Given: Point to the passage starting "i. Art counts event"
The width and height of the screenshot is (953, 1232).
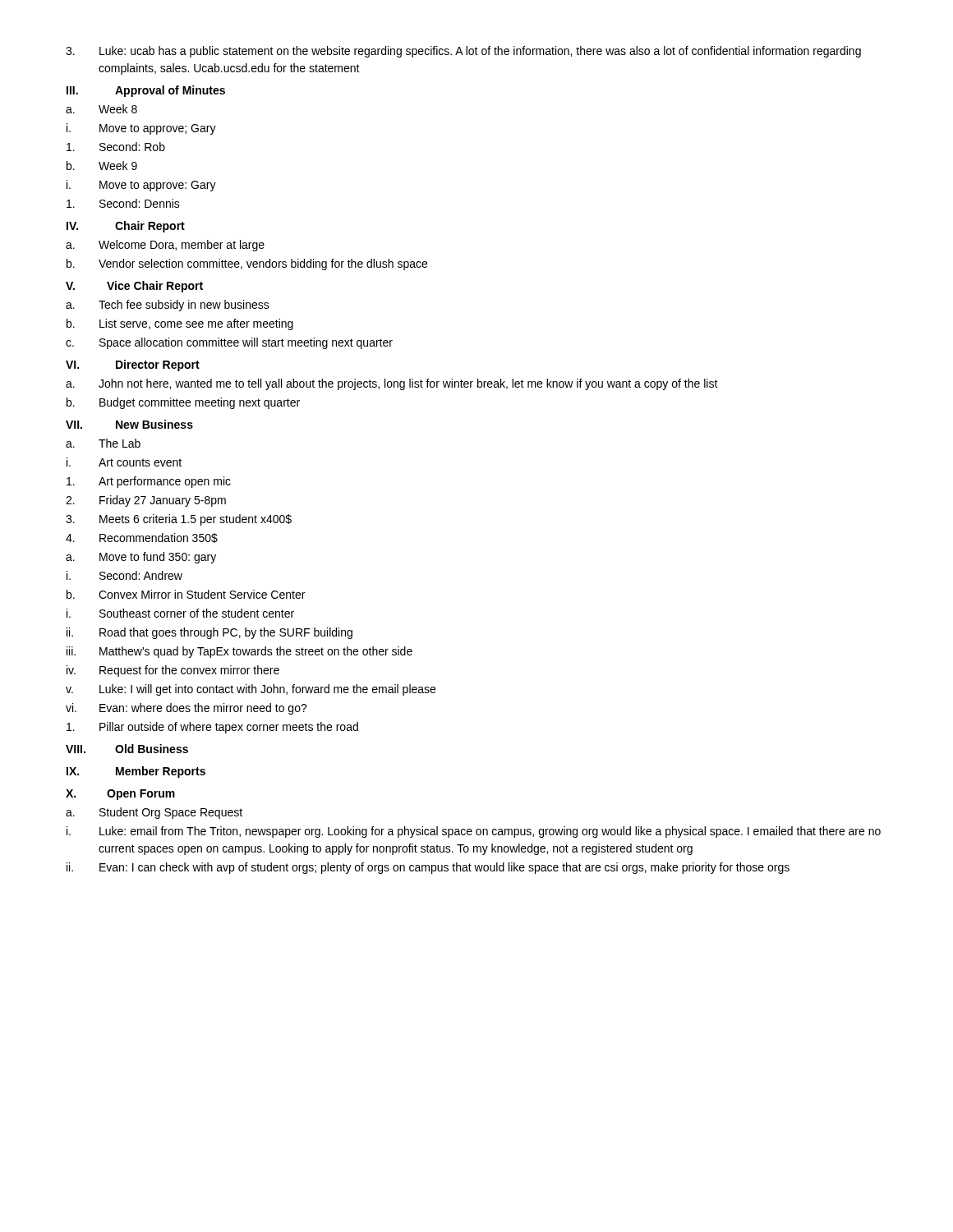Looking at the screenshot, I should pos(124,462).
